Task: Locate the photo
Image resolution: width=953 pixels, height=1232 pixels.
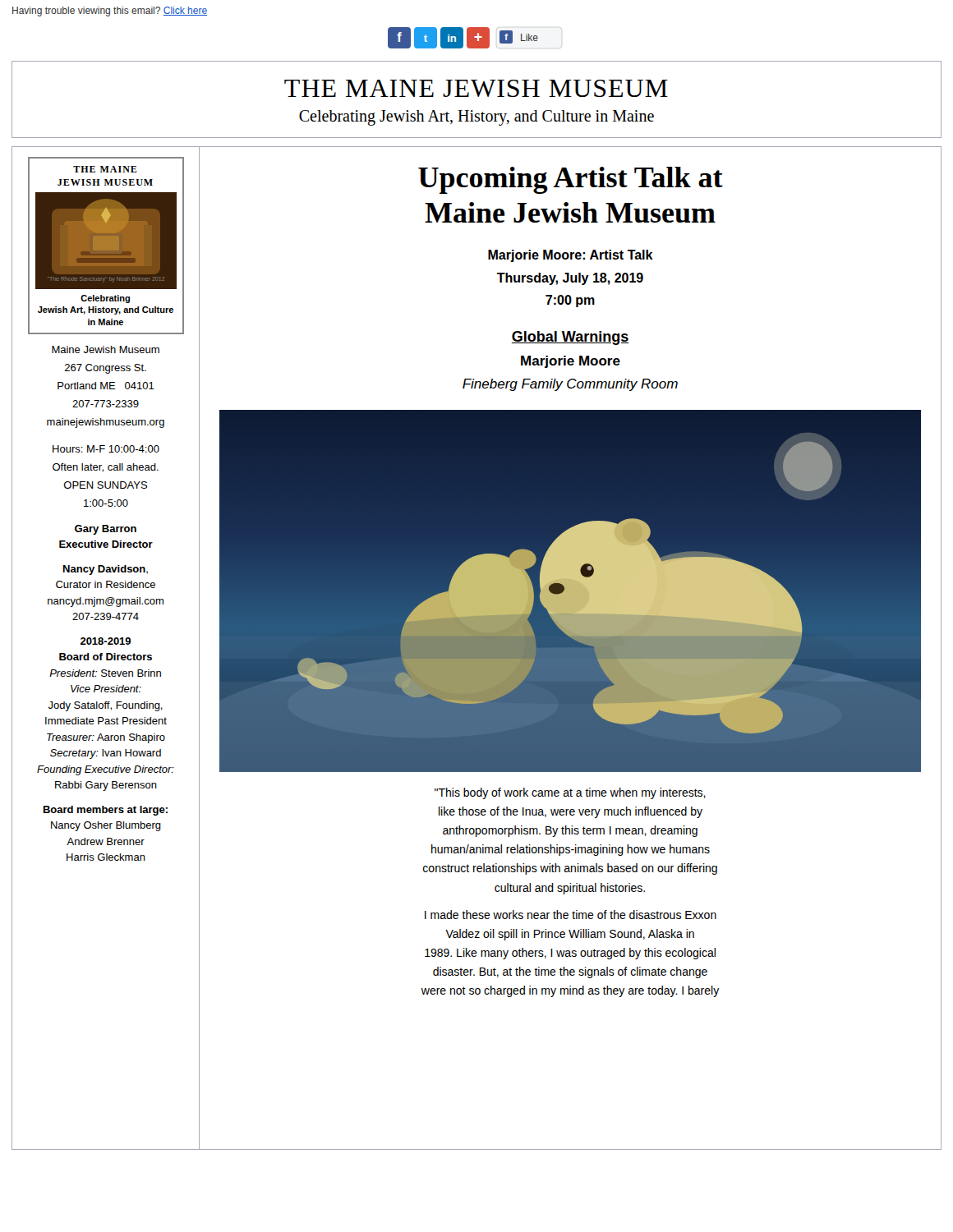Action: tap(570, 591)
